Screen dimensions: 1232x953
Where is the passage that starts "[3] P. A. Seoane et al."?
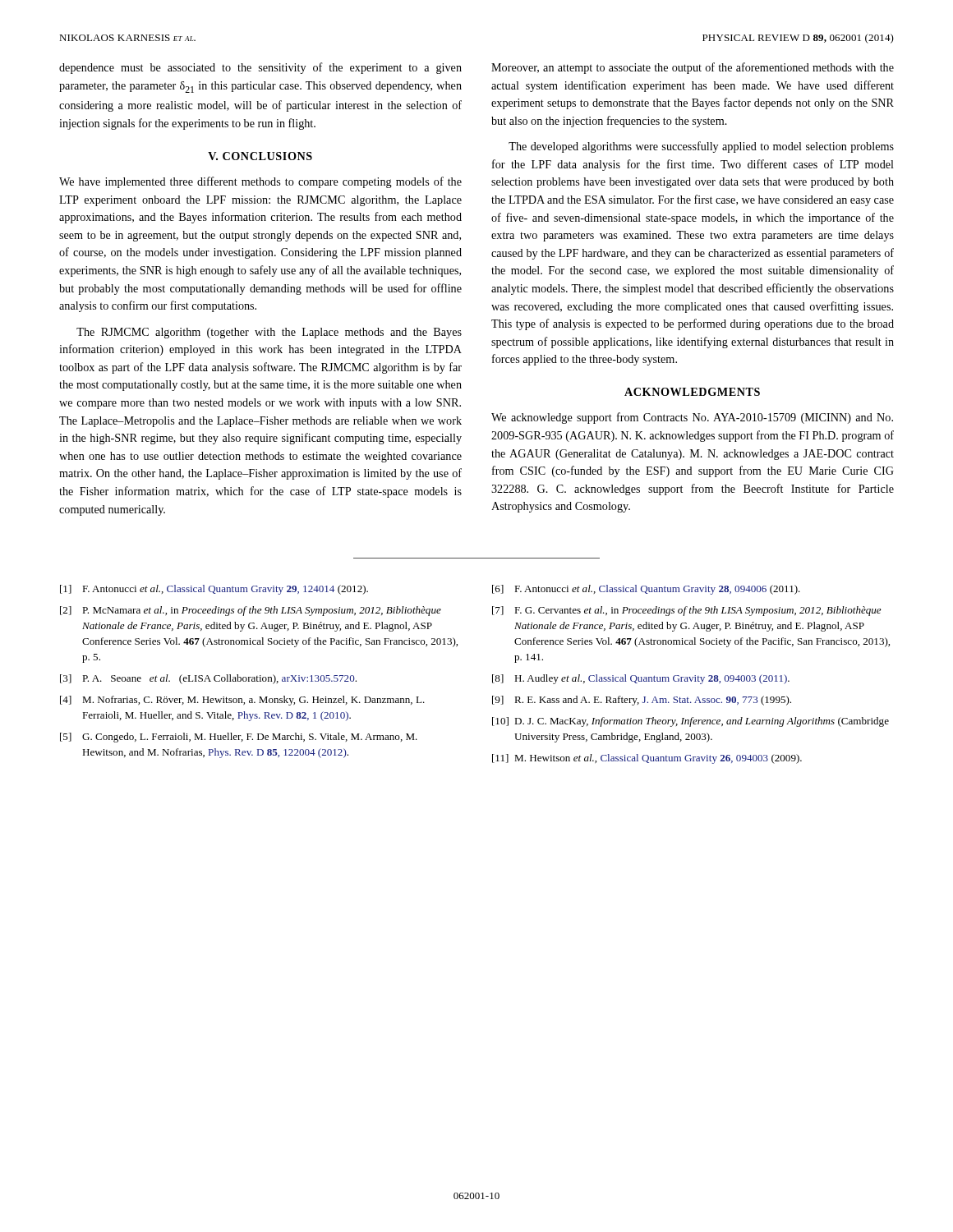click(260, 679)
